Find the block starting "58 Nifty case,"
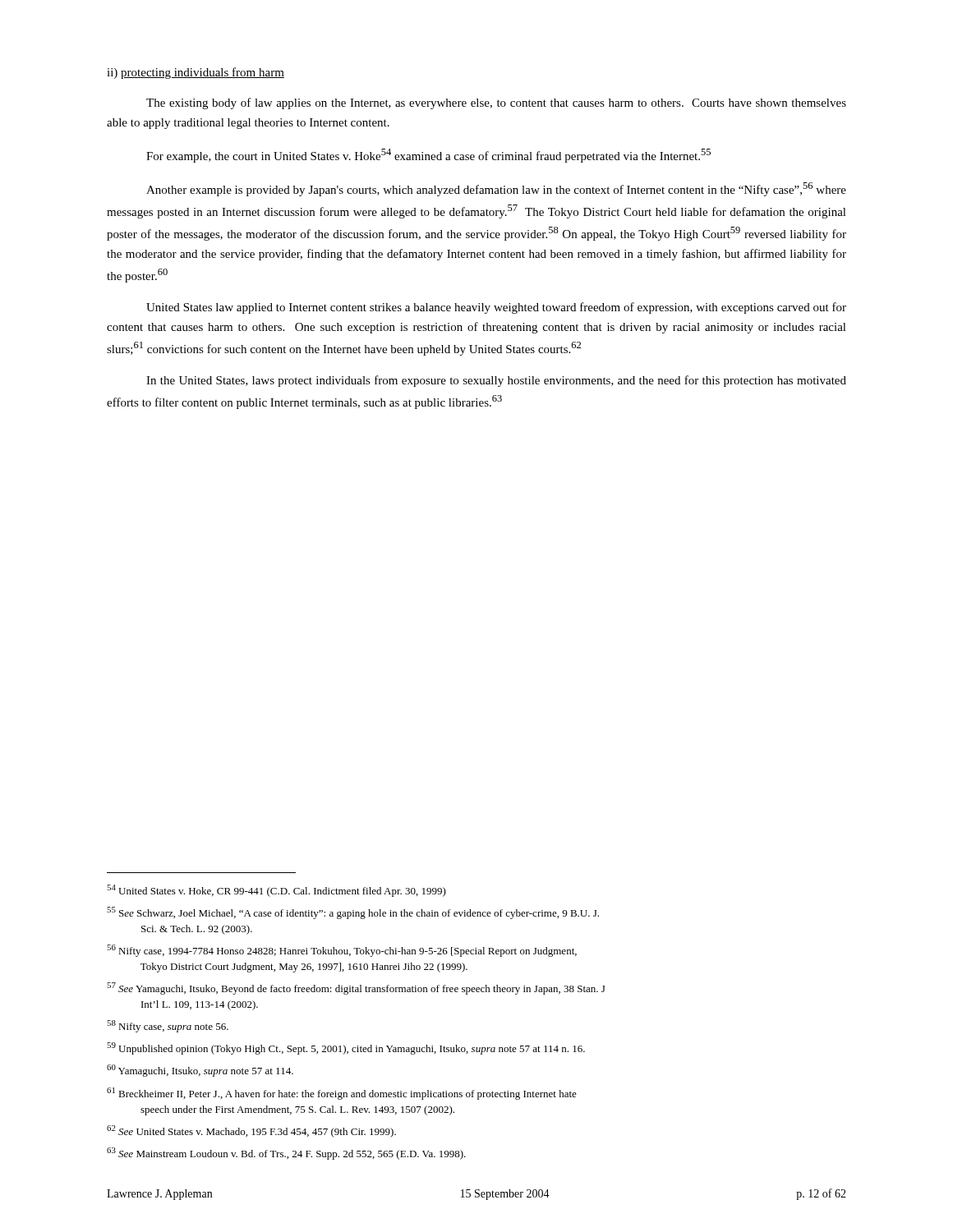 click(168, 1025)
